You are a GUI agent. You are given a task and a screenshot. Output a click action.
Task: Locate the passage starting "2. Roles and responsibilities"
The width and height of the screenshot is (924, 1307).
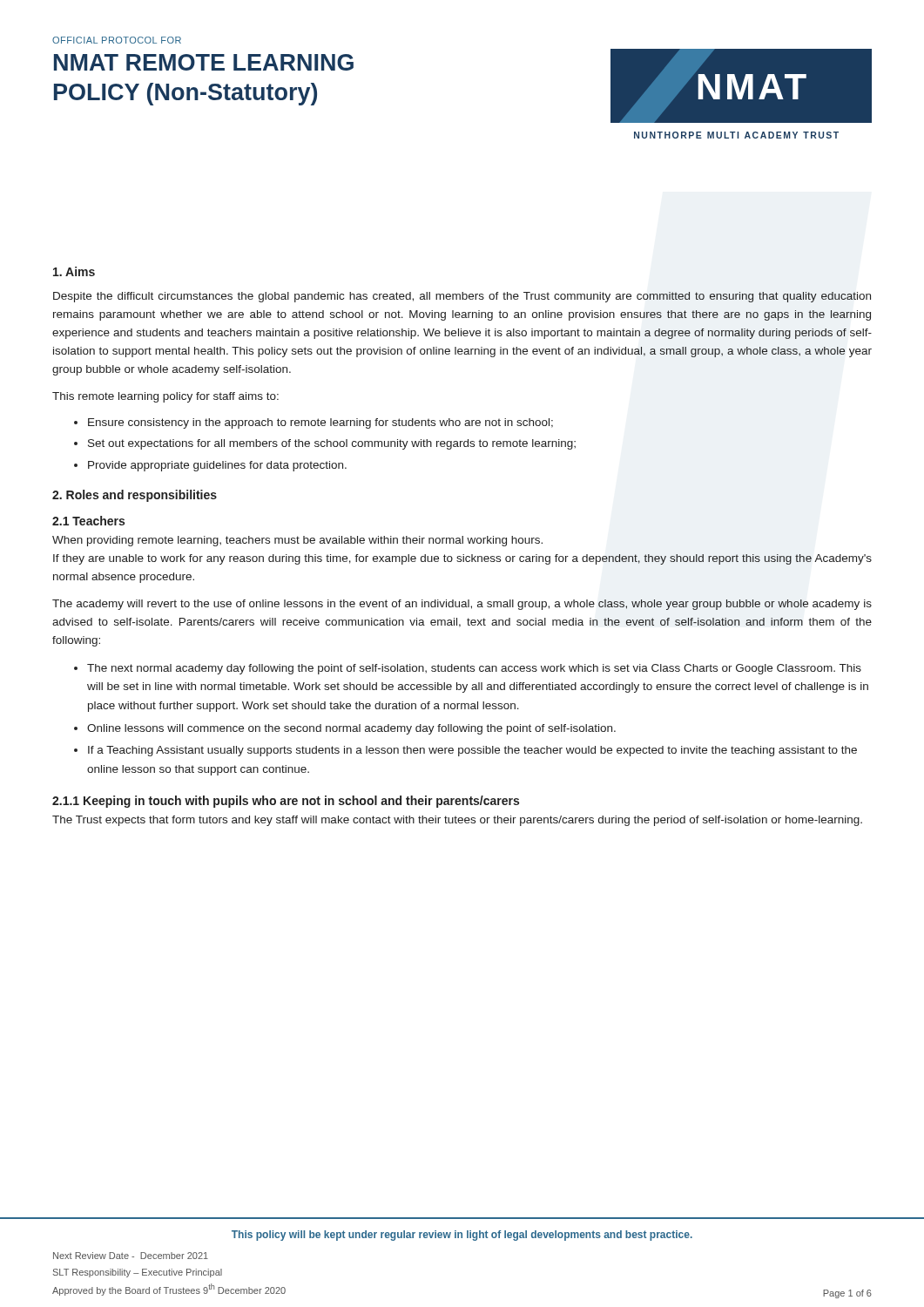pyautogui.click(x=135, y=495)
